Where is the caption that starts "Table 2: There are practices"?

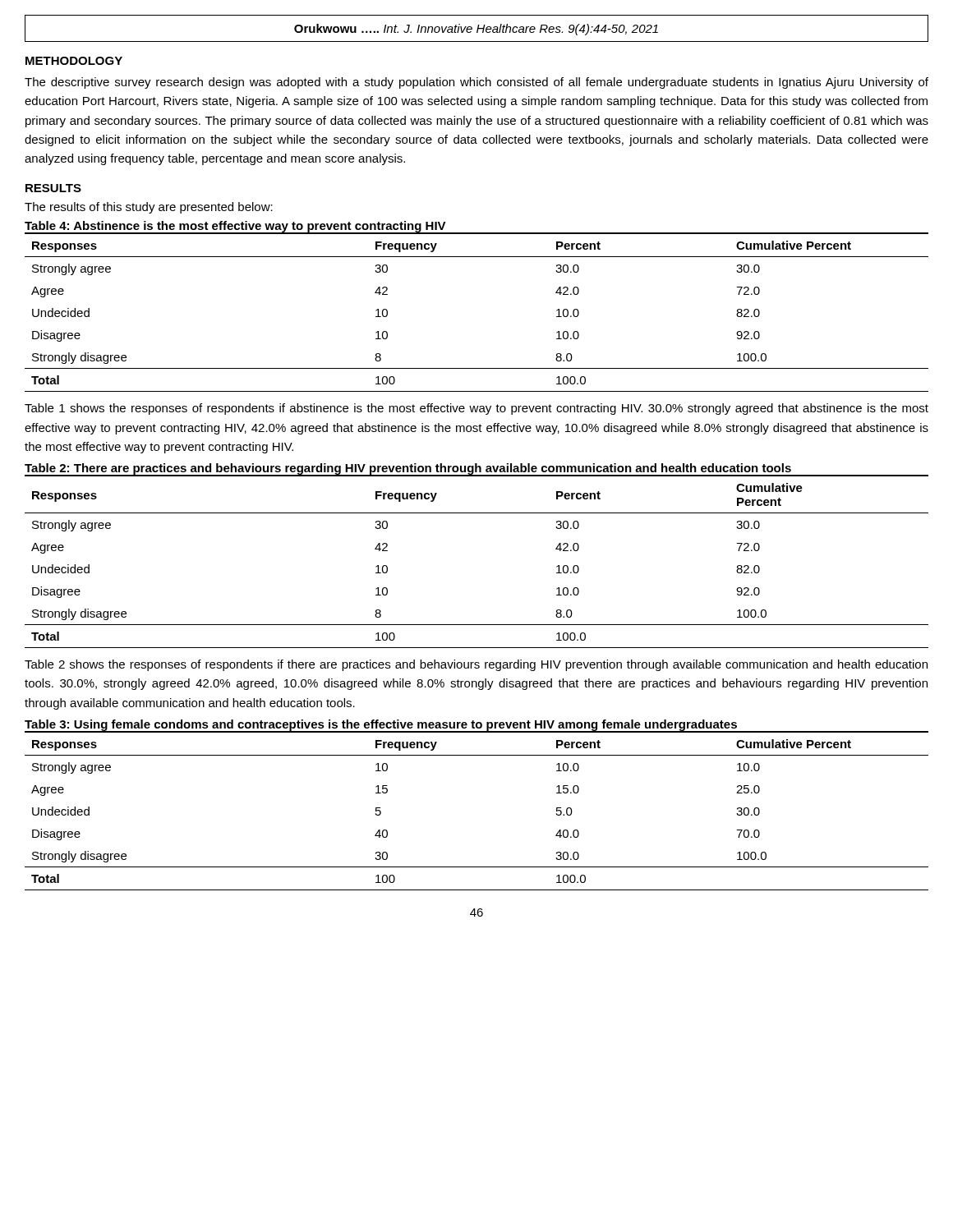(408, 468)
